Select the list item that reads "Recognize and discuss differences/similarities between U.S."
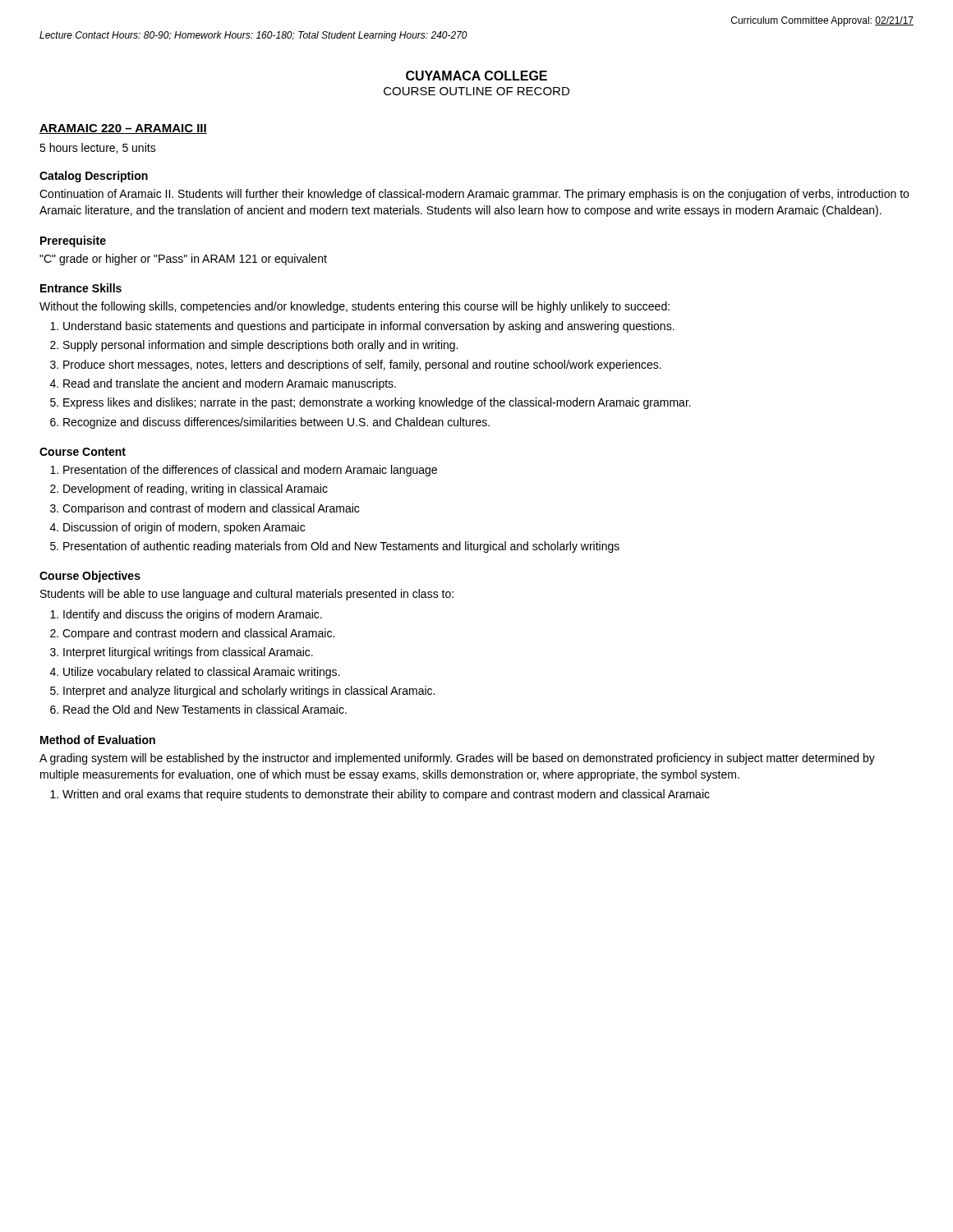The height and width of the screenshot is (1232, 953). click(277, 422)
